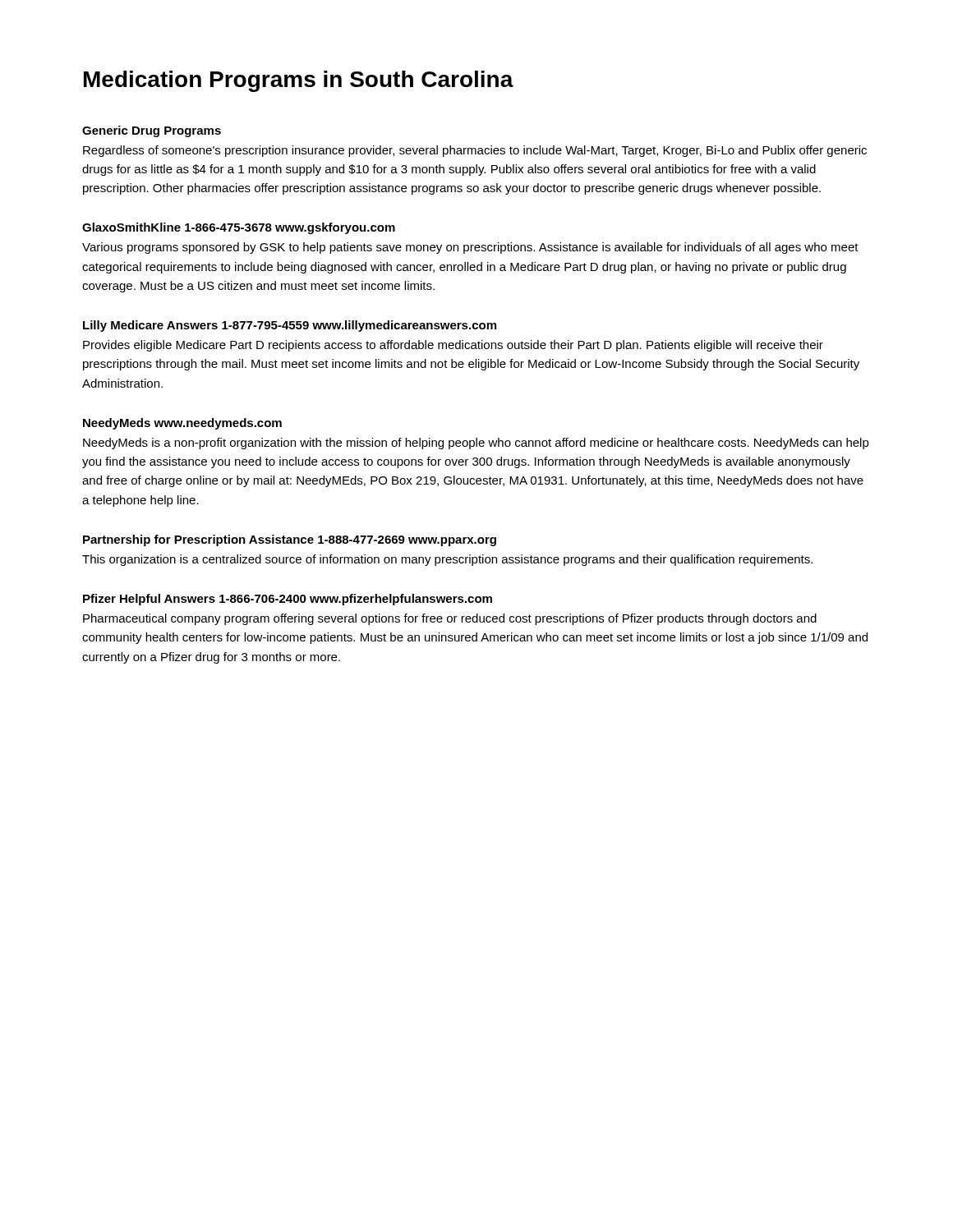Select the section header containing "Pfizer Helpful Answers 1-866-706-2400 www.pfizerhelpfulanswers.com"

tap(288, 598)
